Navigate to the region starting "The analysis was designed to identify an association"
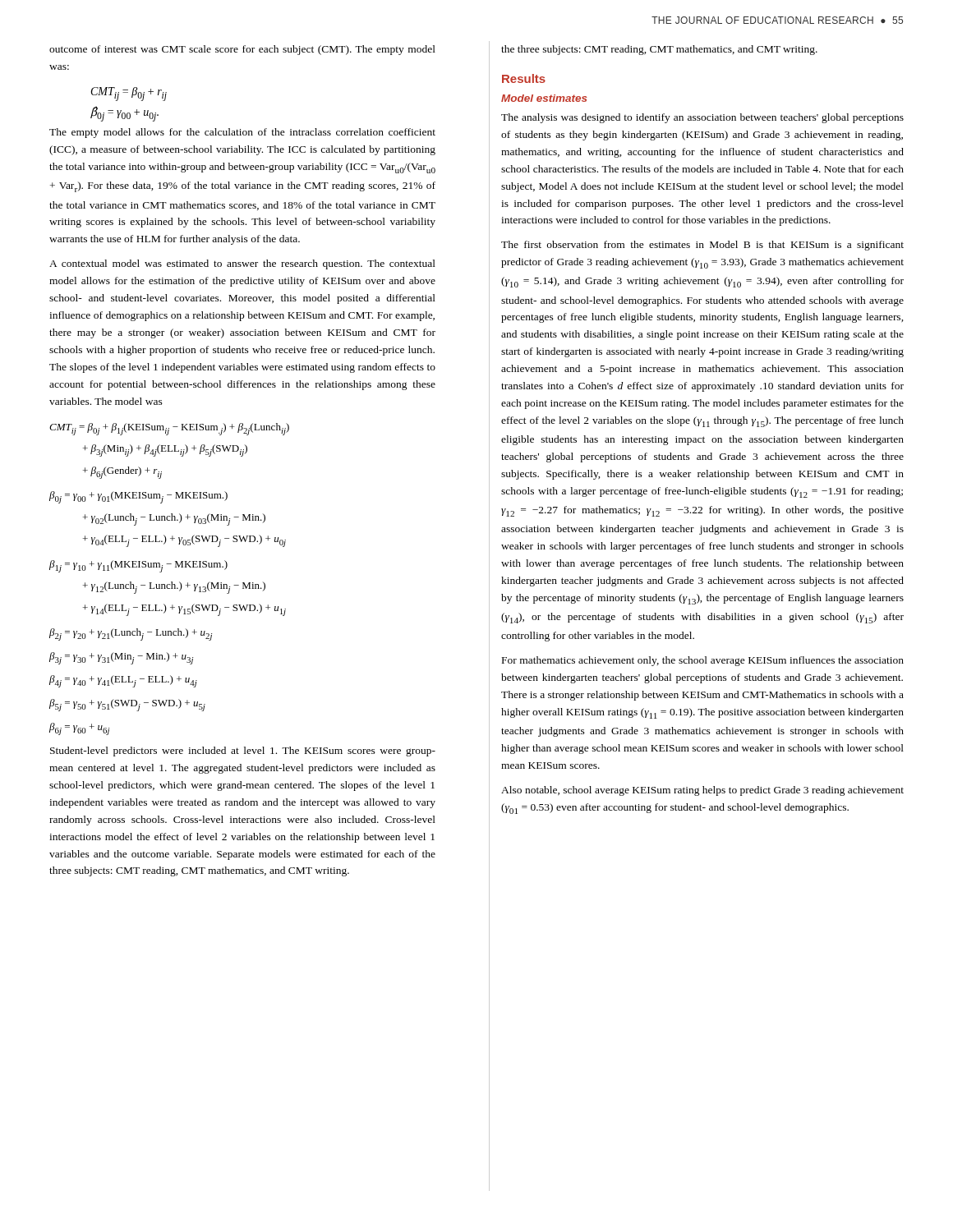 pos(702,463)
